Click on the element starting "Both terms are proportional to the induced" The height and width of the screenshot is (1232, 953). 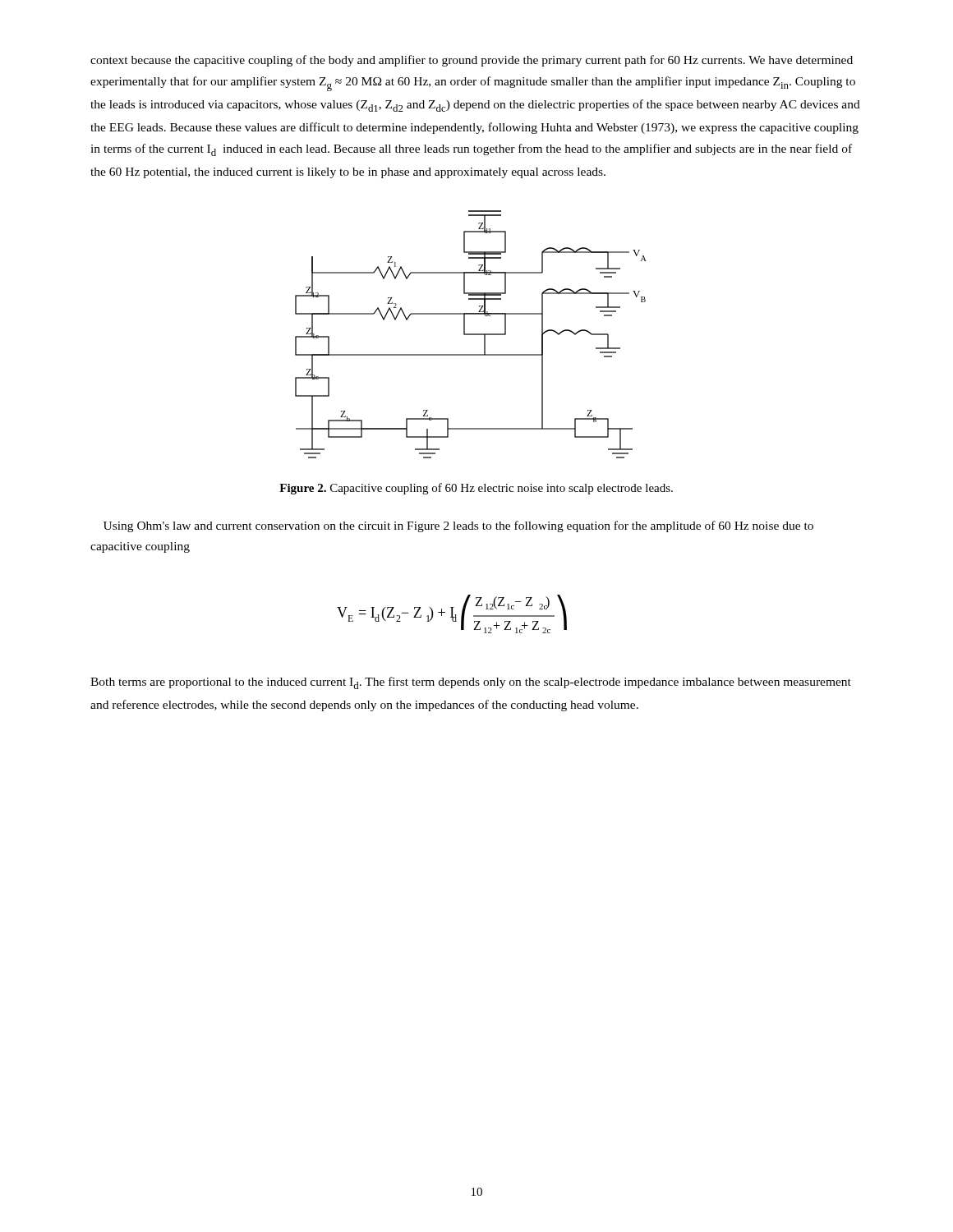click(471, 693)
